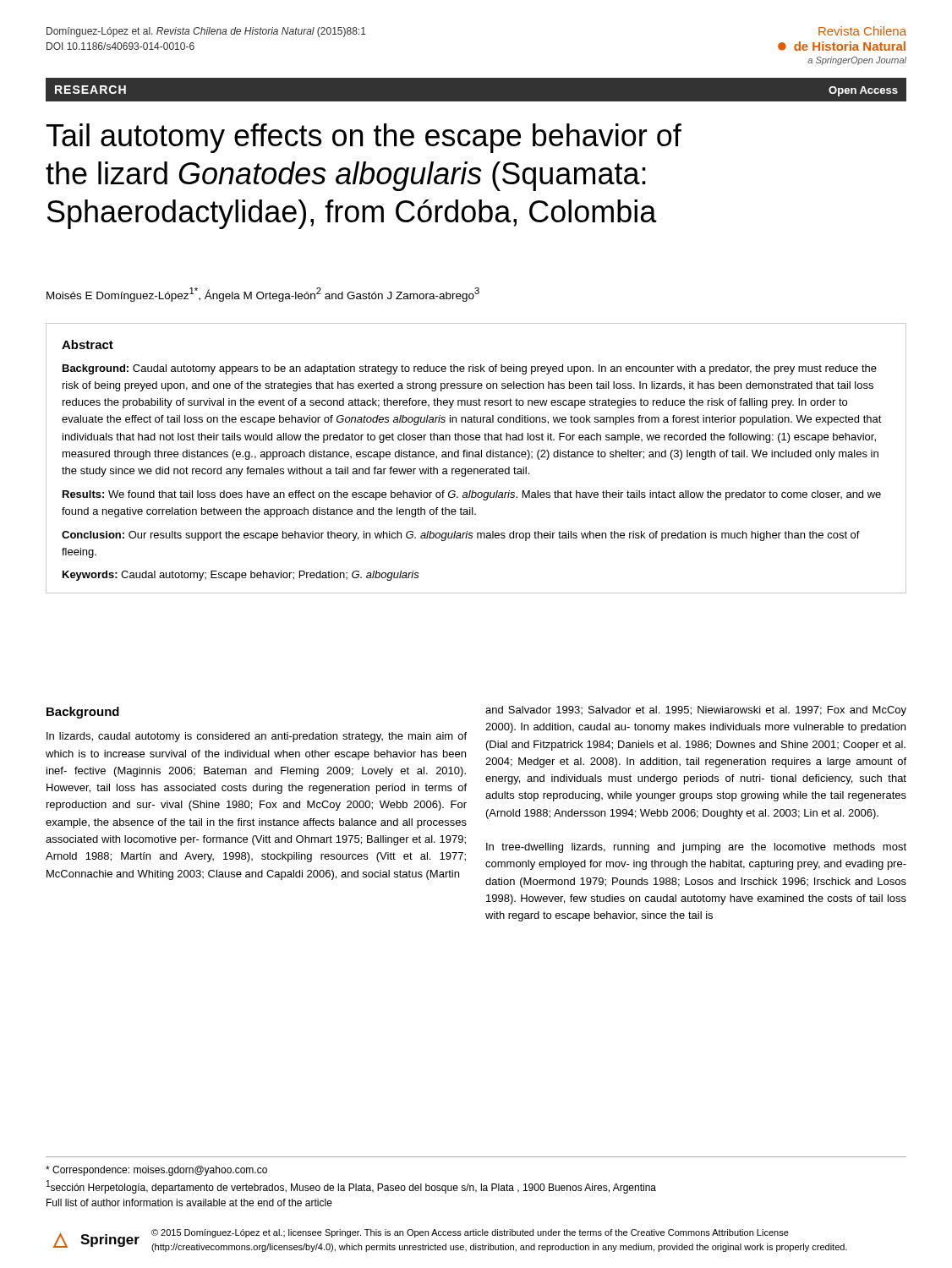
Task: Find the section header containing "Open Access"
Action: click(x=863, y=90)
